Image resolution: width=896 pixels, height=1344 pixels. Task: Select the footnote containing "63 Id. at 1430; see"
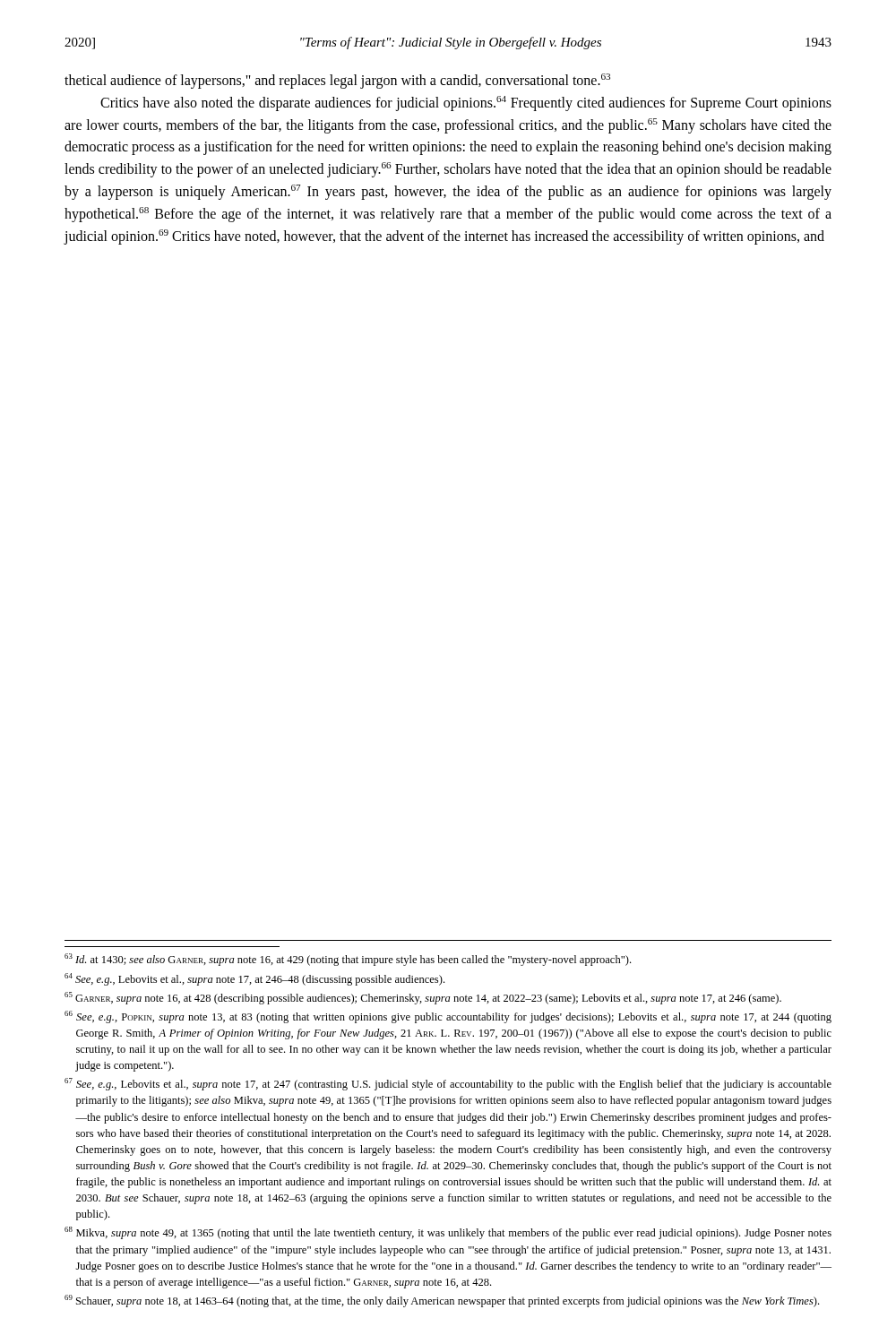pyautogui.click(x=348, y=959)
